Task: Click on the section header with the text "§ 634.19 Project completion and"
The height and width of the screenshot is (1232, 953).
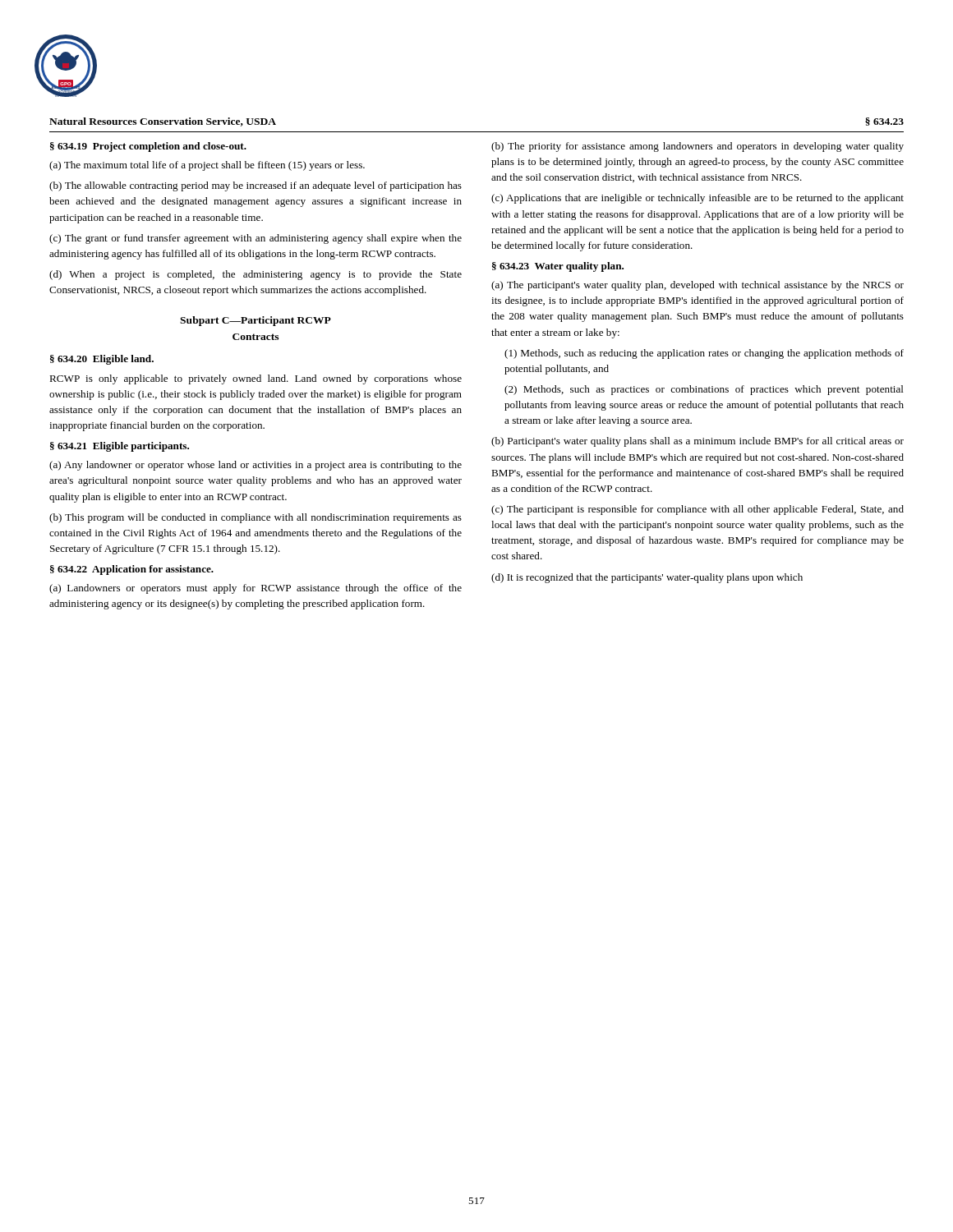Action: point(148,146)
